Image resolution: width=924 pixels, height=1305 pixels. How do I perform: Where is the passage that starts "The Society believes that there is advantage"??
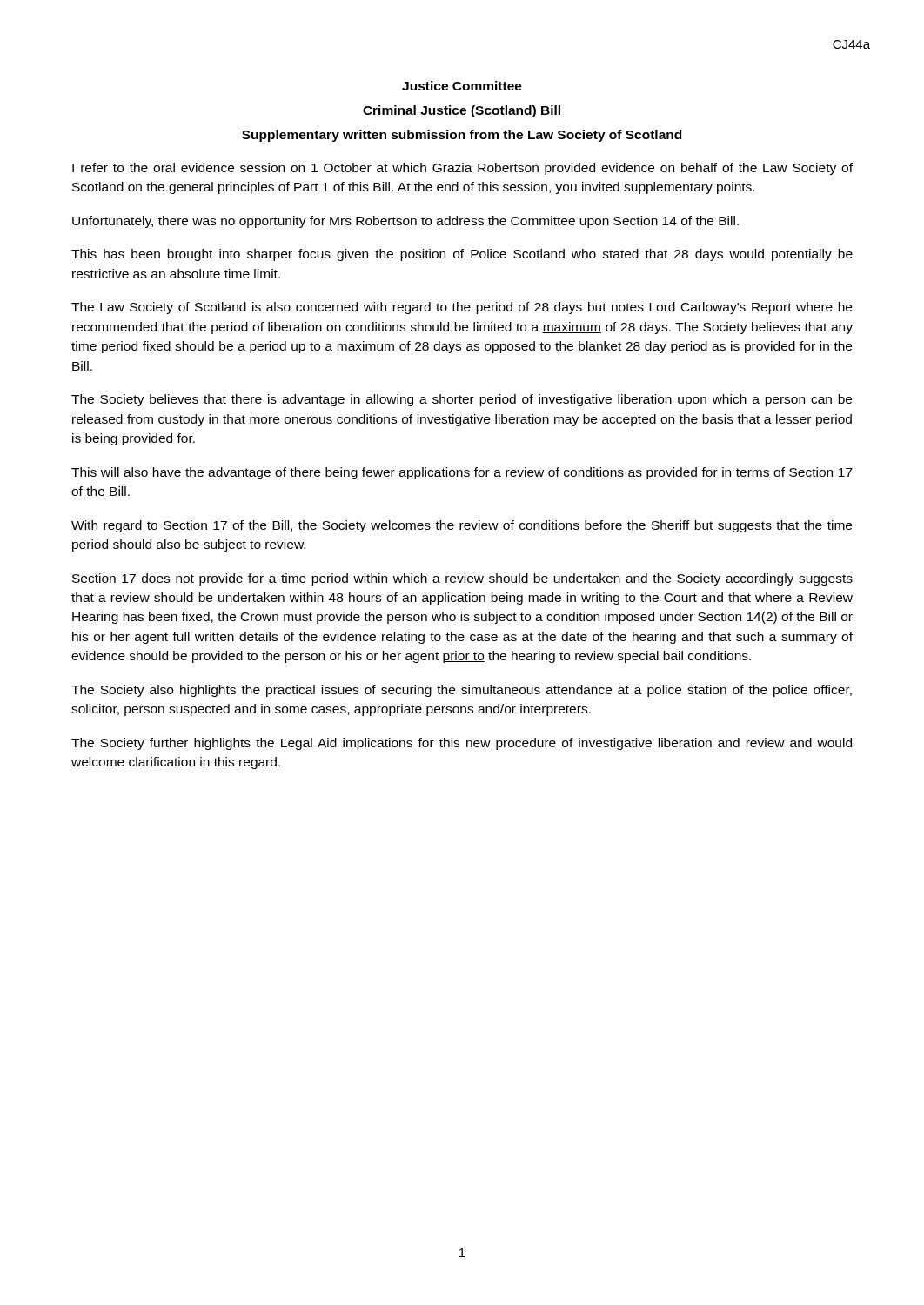point(462,419)
